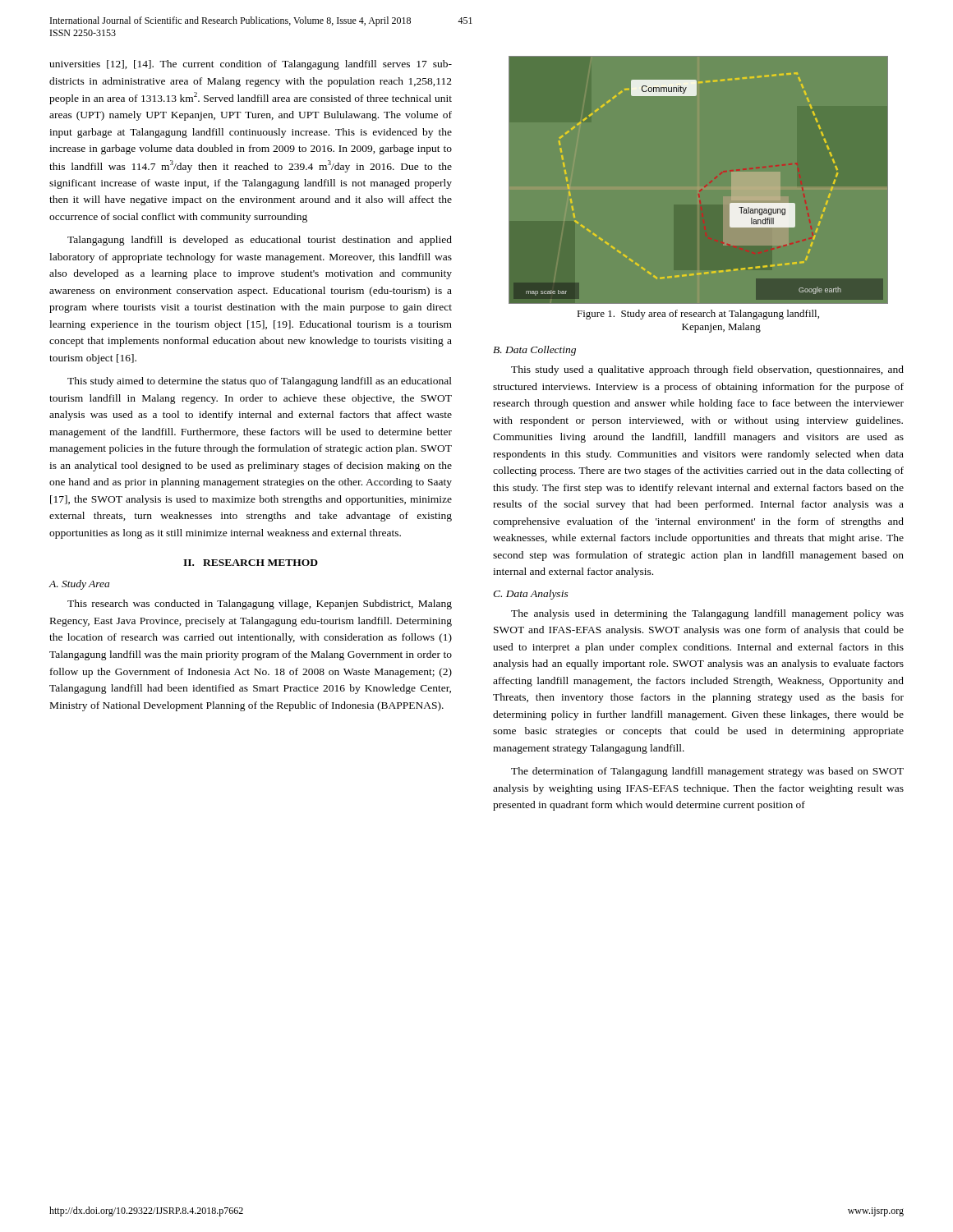Click on the section header with the text "II. RESEARCH METHOD"
The height and width of the screenshot is (1232, 953).
pos(251,563)
